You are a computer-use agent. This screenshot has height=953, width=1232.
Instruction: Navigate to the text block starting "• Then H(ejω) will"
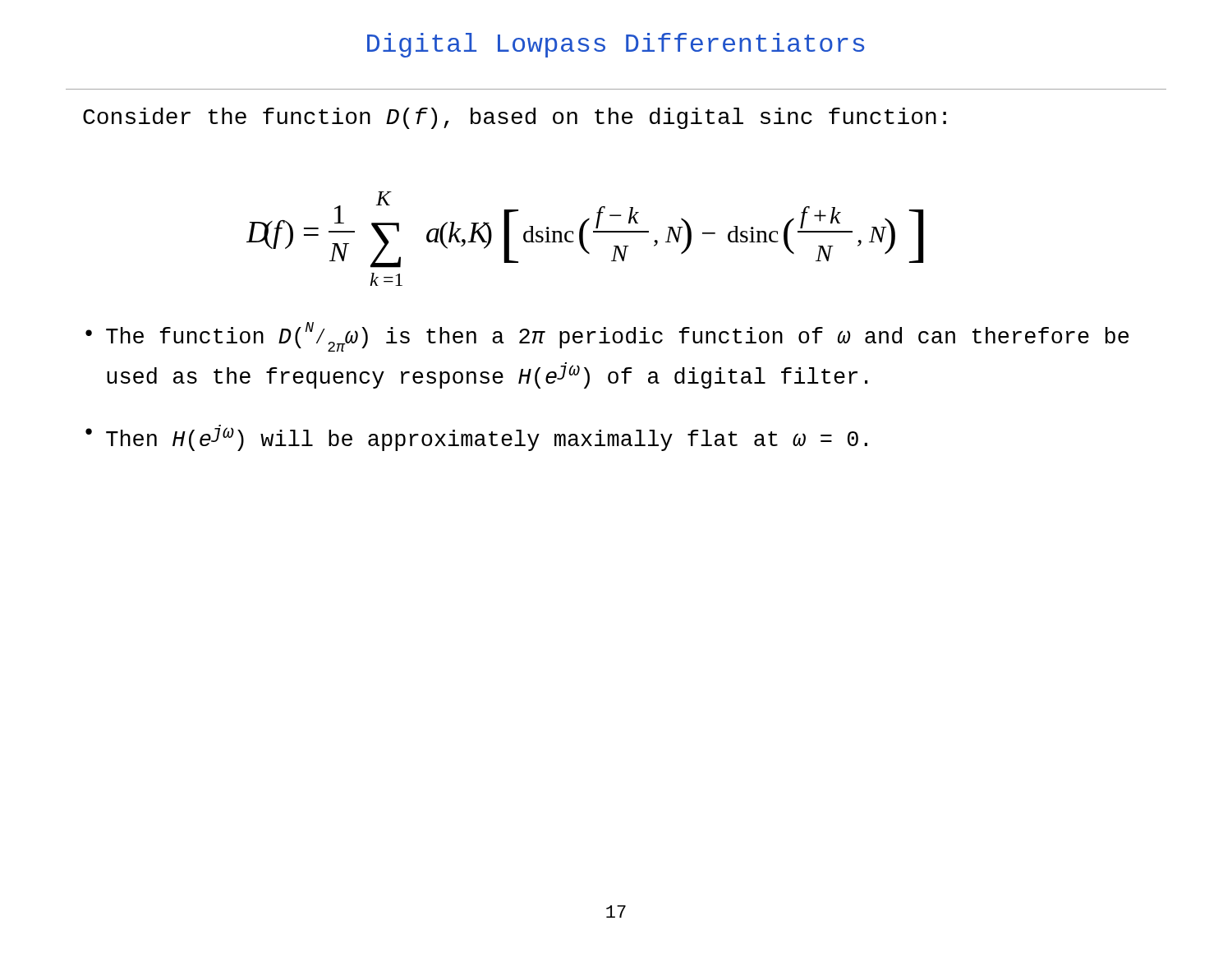coord(608,439)
